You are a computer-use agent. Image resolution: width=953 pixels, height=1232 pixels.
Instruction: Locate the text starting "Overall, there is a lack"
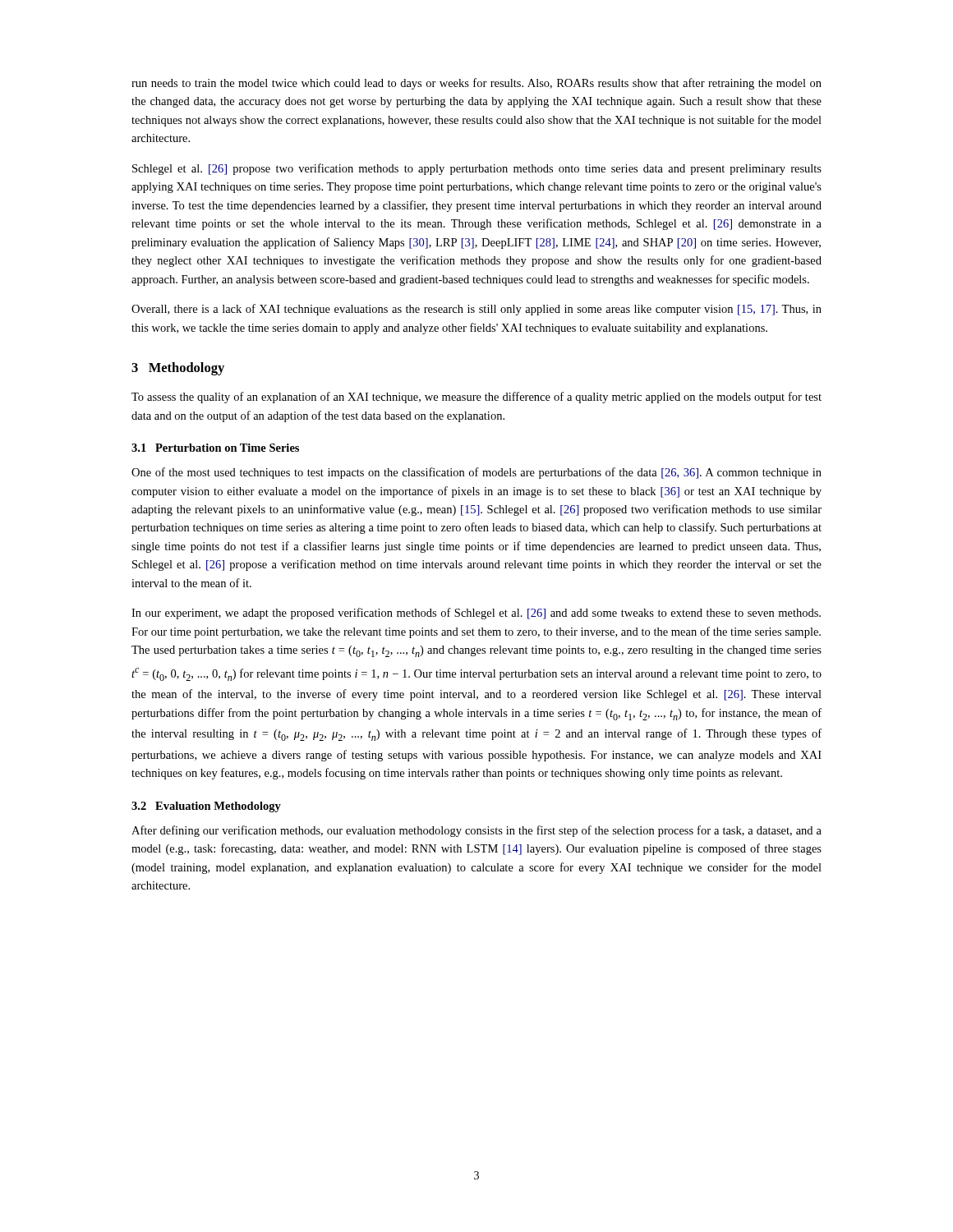(x=476, y=318)
